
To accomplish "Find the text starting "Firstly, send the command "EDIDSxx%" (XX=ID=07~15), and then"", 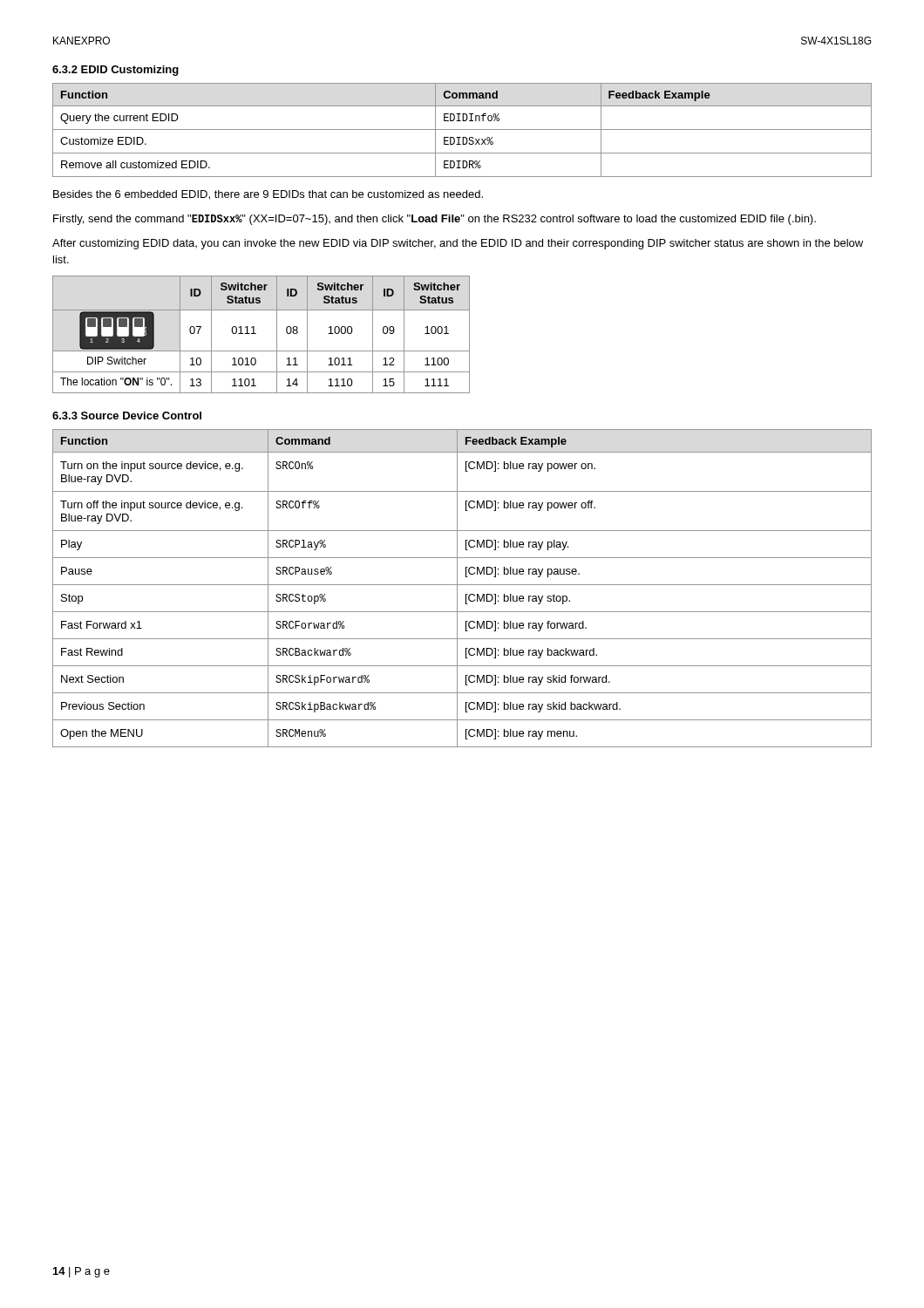I will (x=434, y=218).
